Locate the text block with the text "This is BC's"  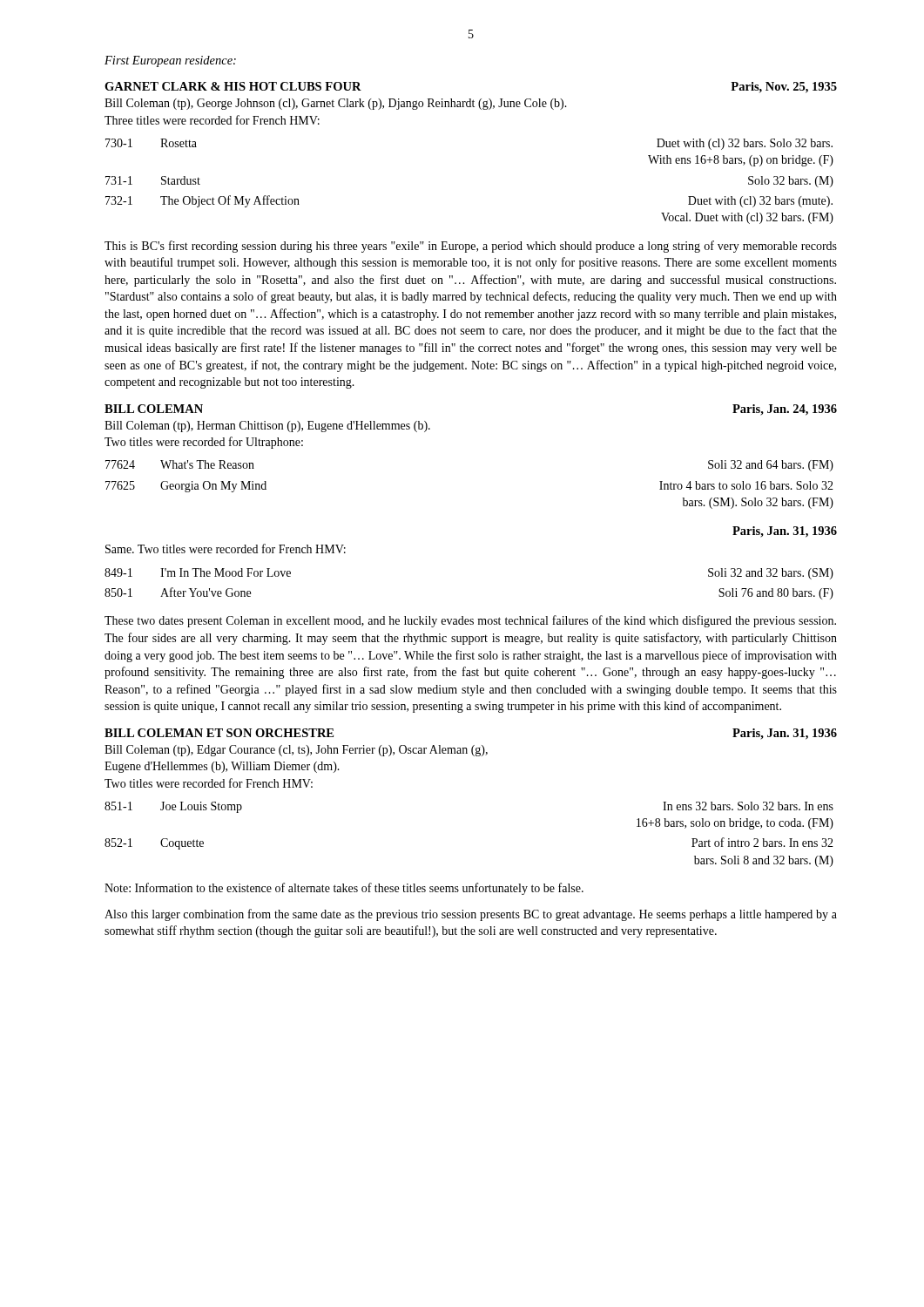click(x=471, y=314)
